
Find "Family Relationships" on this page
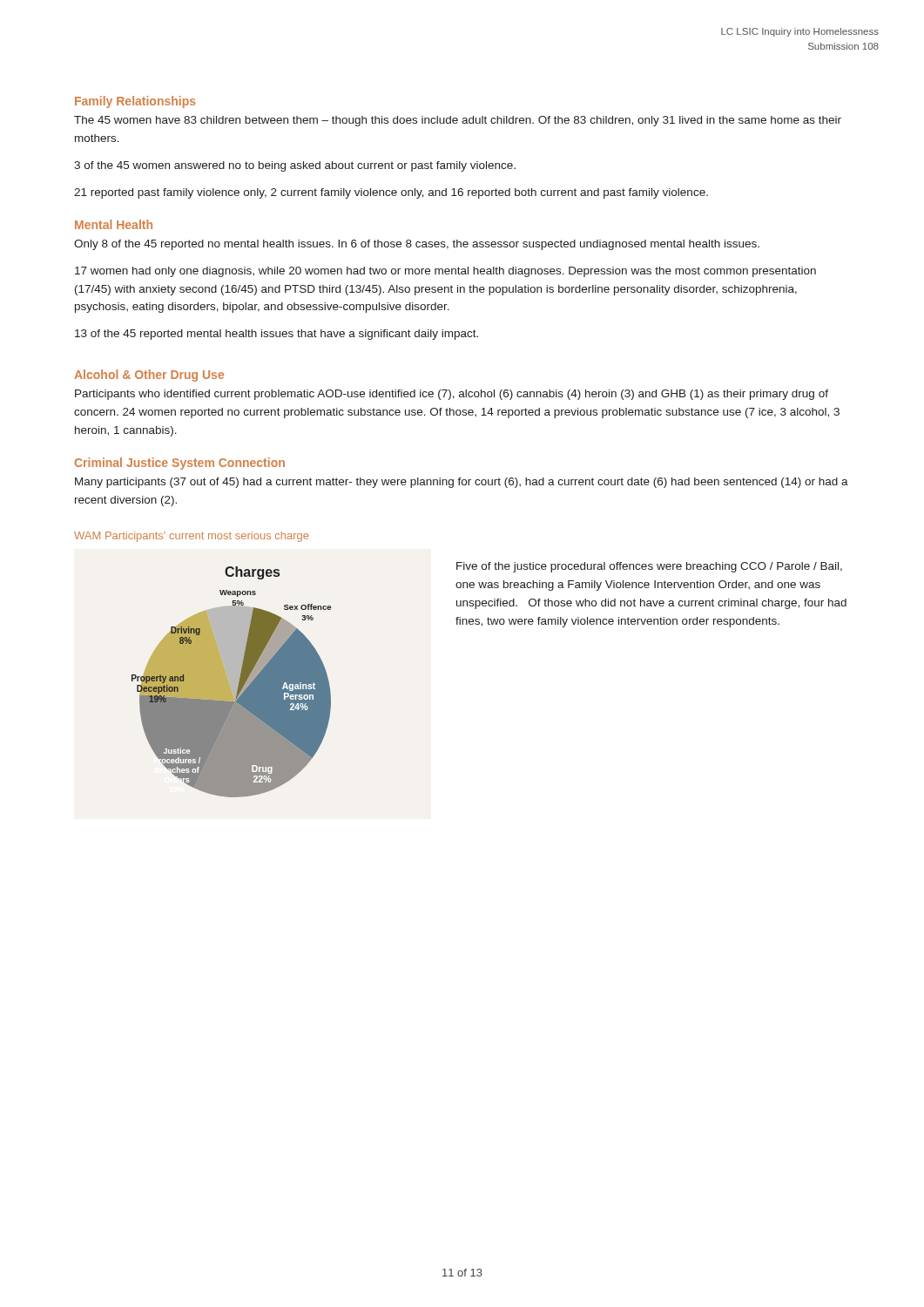[x=135, y=101]
